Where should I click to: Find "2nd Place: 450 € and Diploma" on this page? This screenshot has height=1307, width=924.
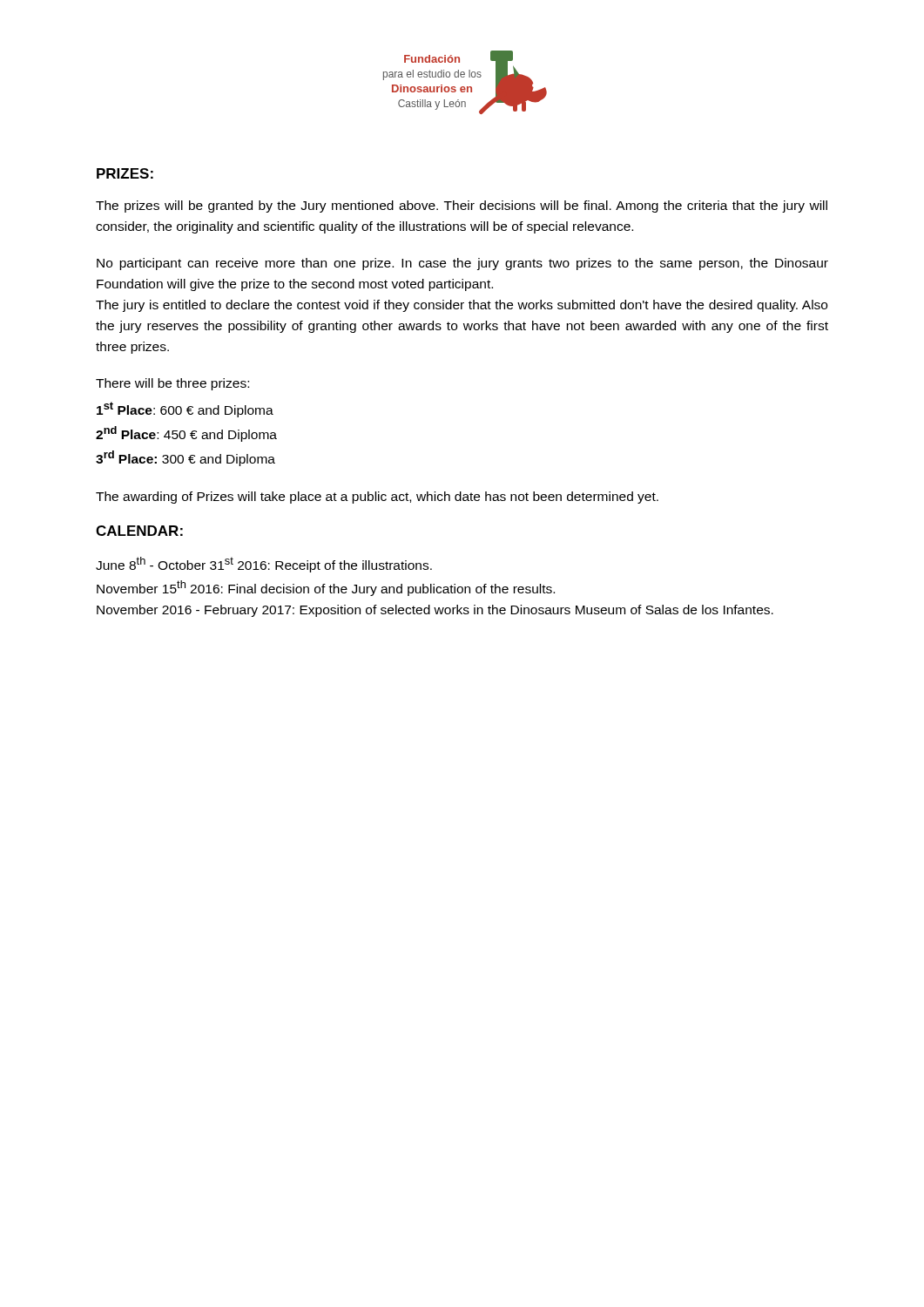[186, 433]
